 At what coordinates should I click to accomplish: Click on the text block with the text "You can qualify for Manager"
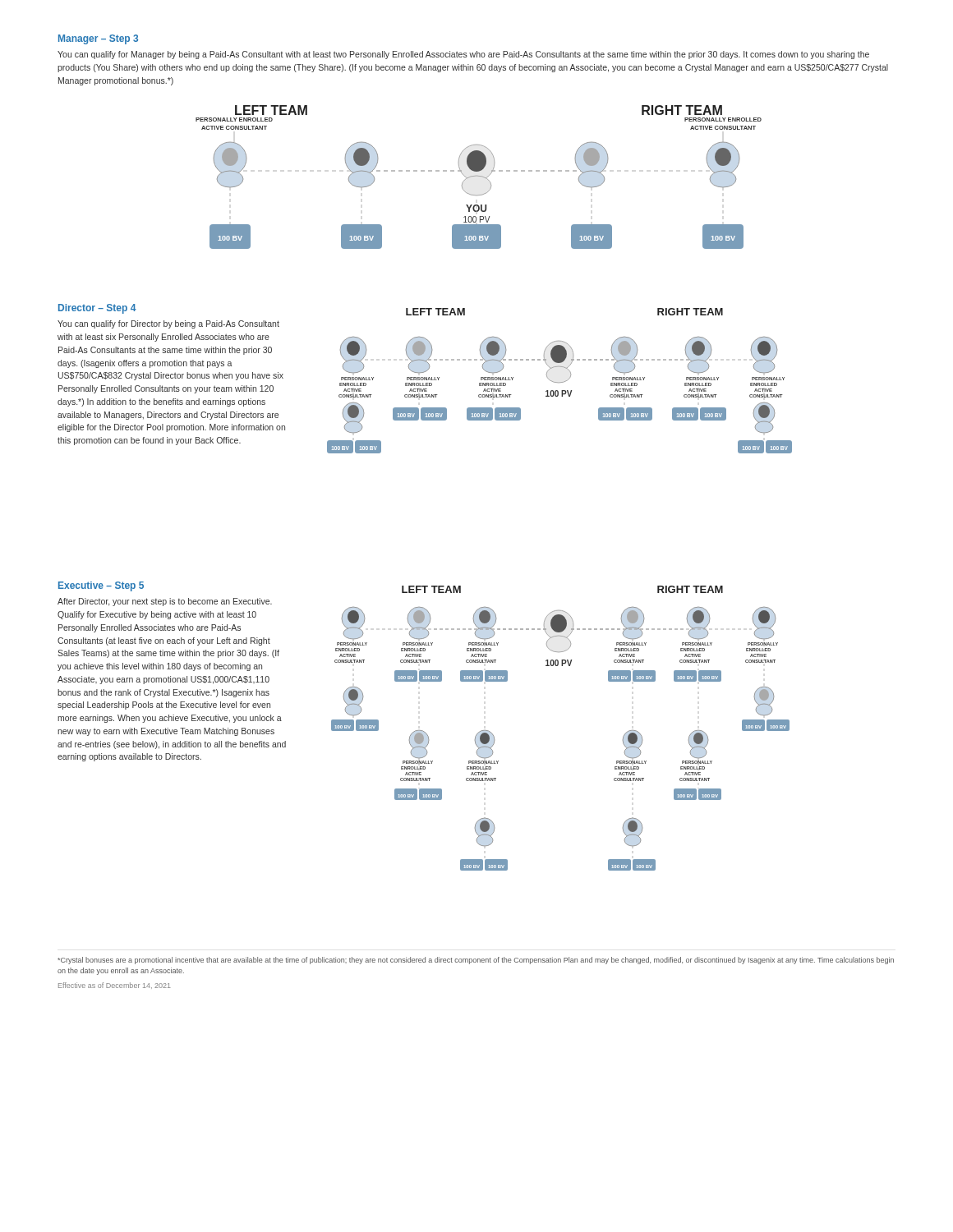473,67
